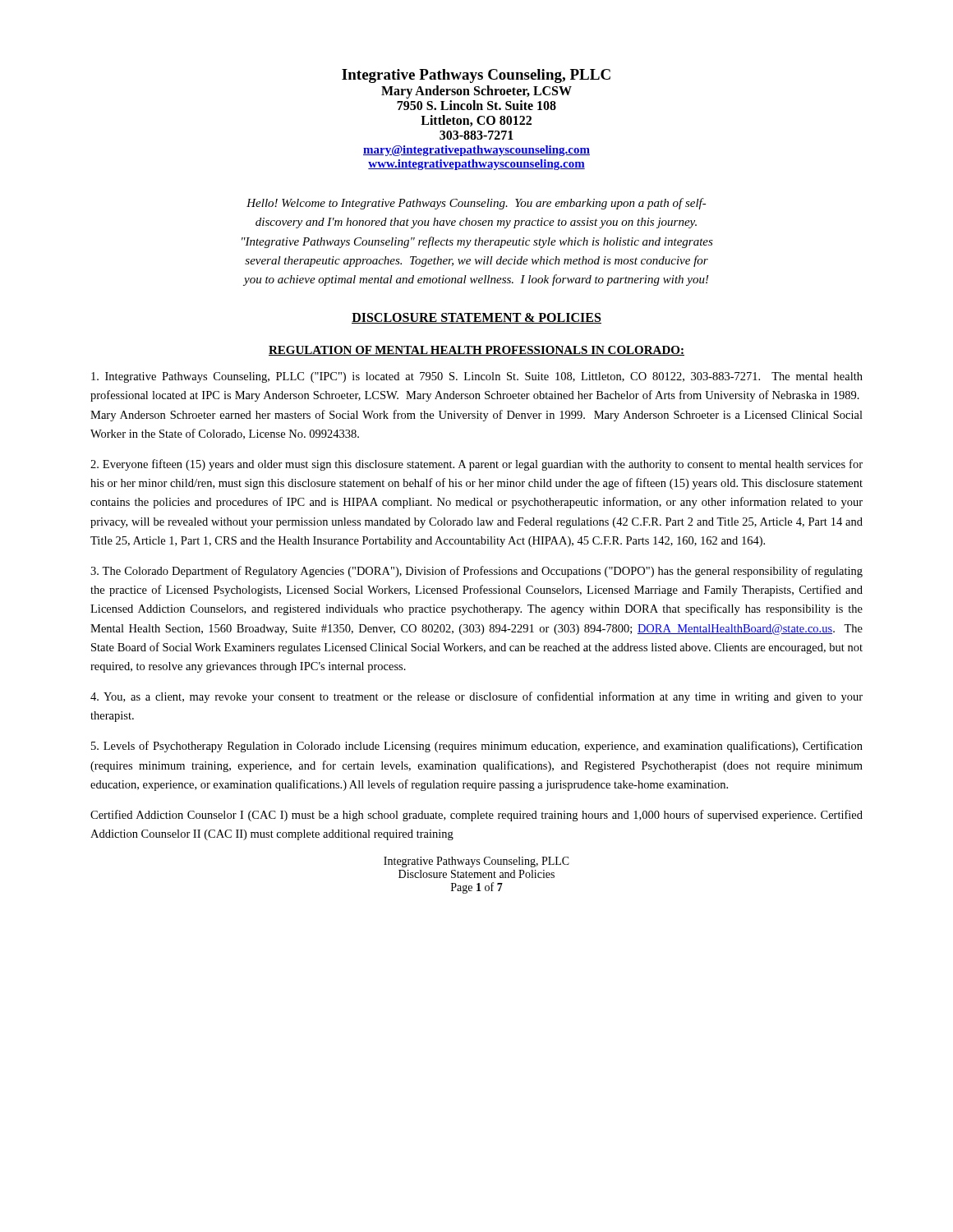Navigate to the text starting "DISCLOSURE STATEMENT & POLICIES"
This screenshot has width=953, height=1232.
pyautogui.click(x=476, y=318)
